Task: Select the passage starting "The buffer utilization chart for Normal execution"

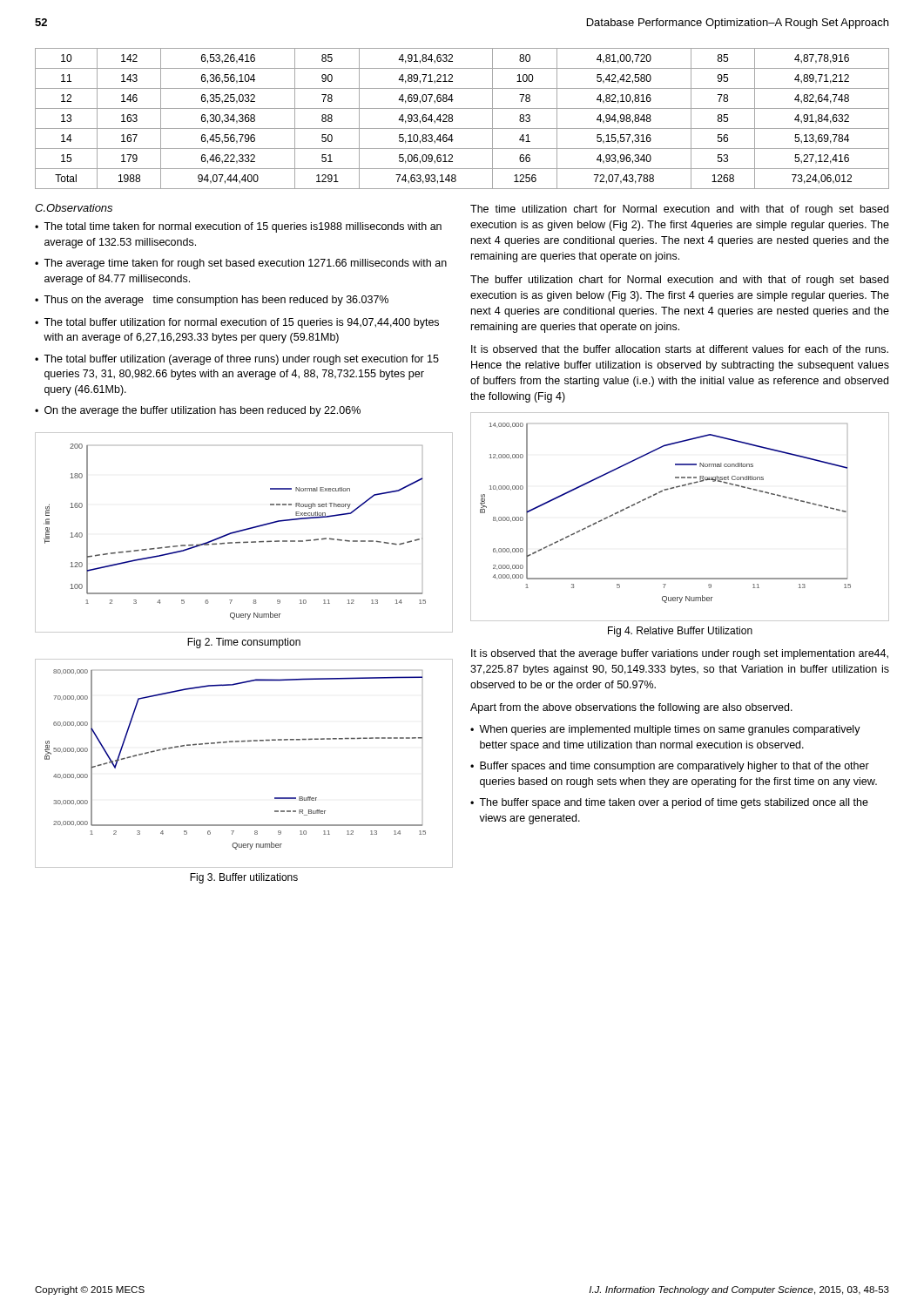Action: click(x=680, y=303)
